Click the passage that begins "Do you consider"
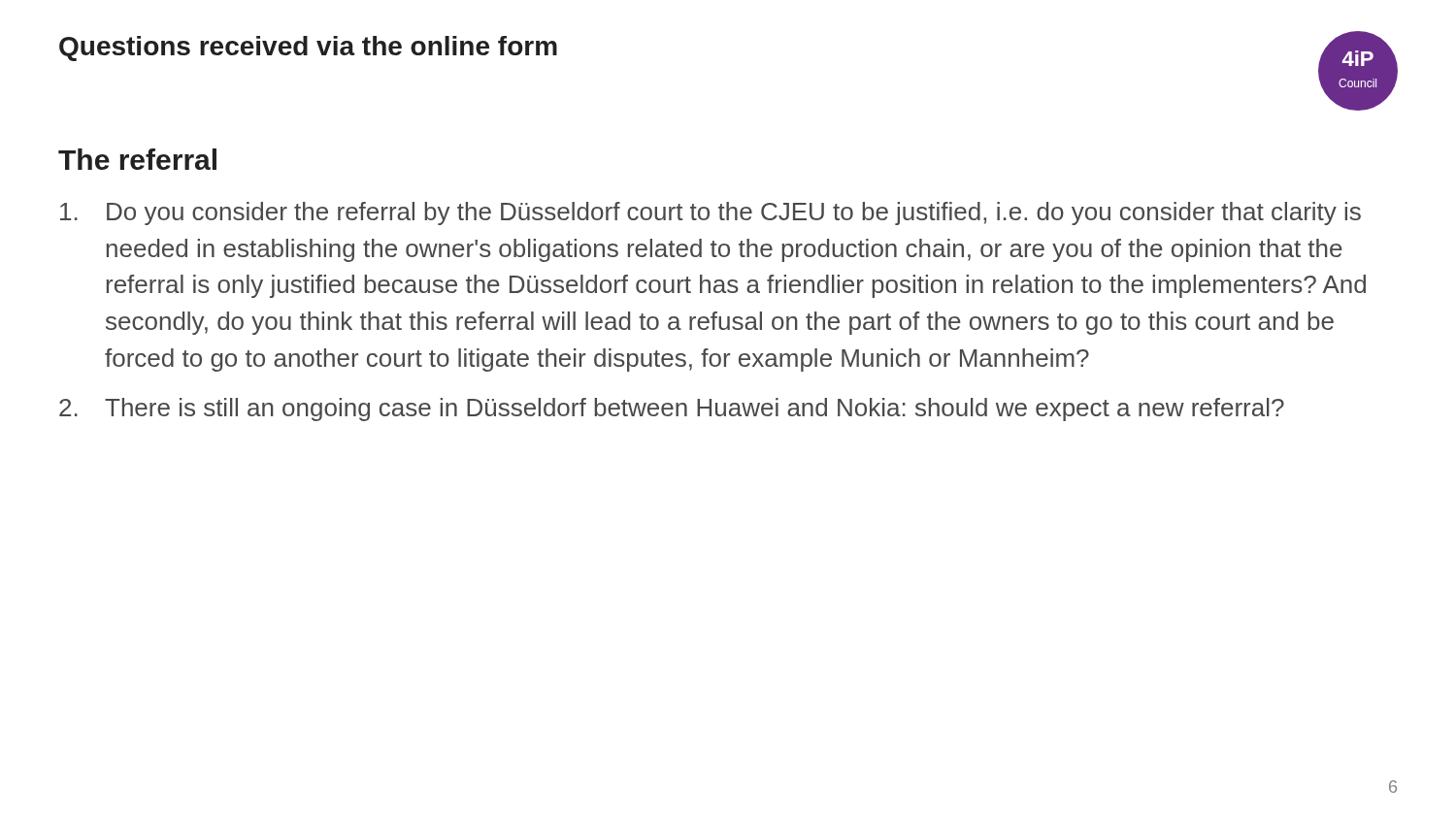The width and height of the screenshot is (1456, 819). click(x=718, y=286)
